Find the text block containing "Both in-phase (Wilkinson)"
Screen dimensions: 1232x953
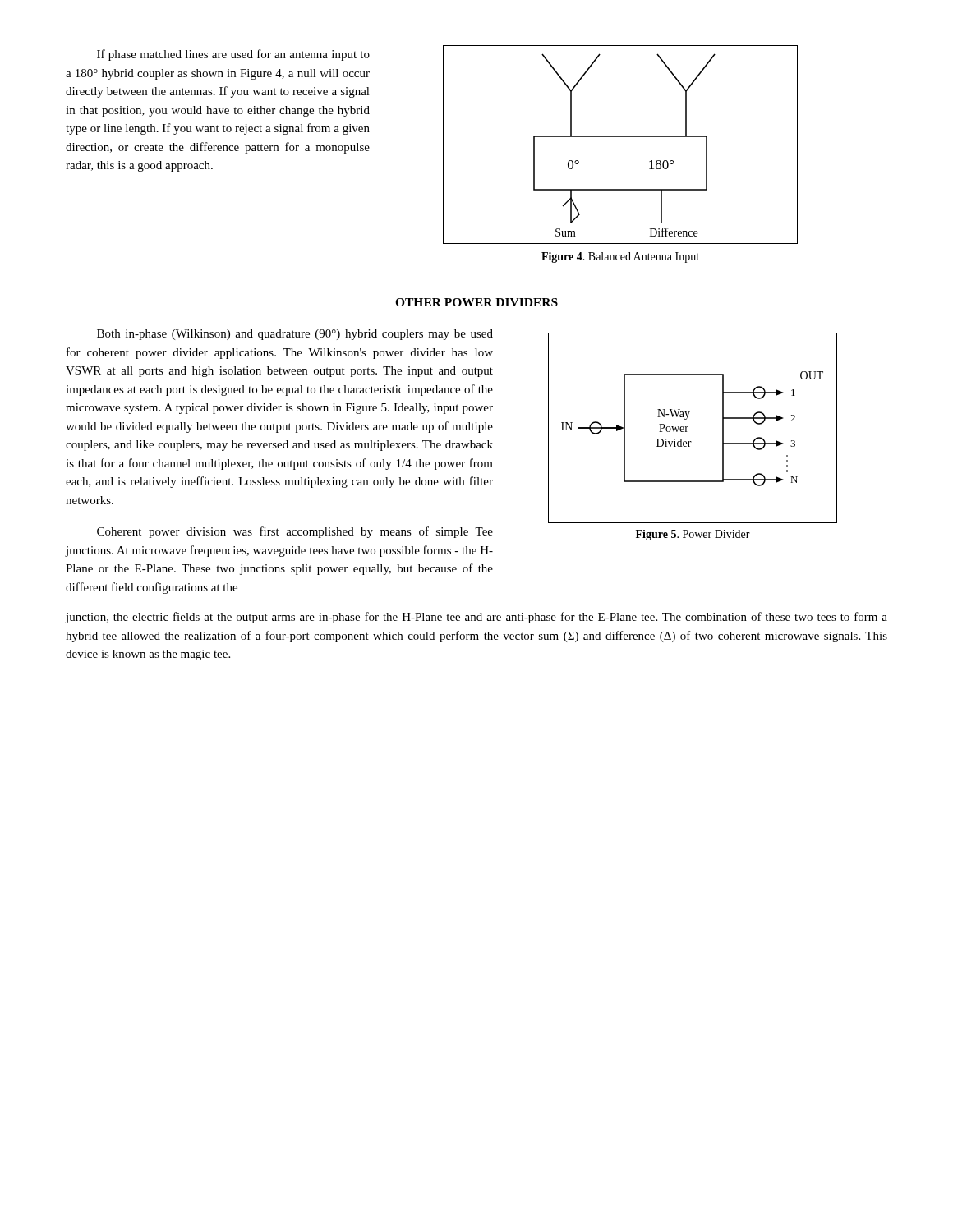pos(279,417)
